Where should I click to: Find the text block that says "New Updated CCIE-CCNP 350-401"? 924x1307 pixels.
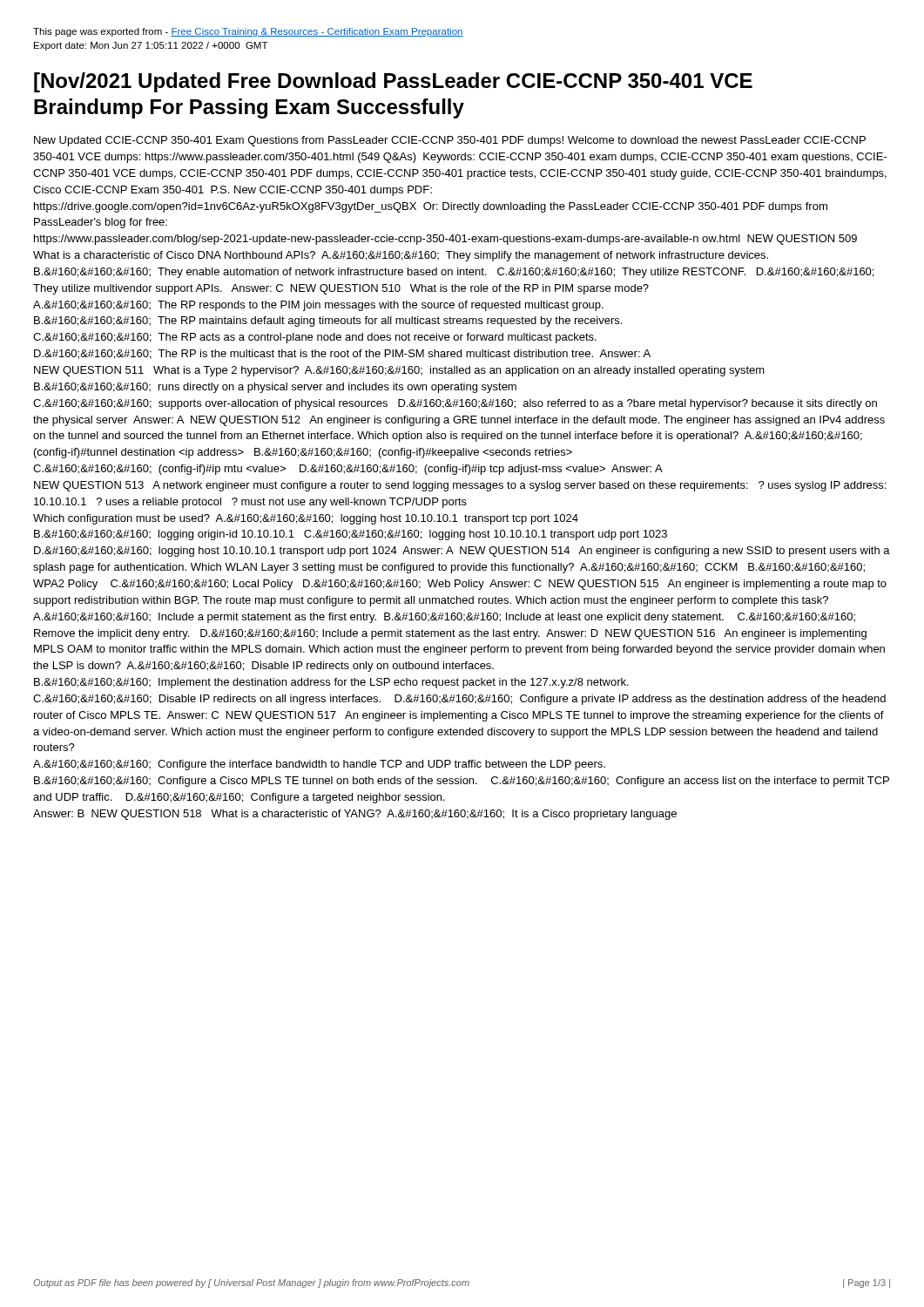click(461, 477)
